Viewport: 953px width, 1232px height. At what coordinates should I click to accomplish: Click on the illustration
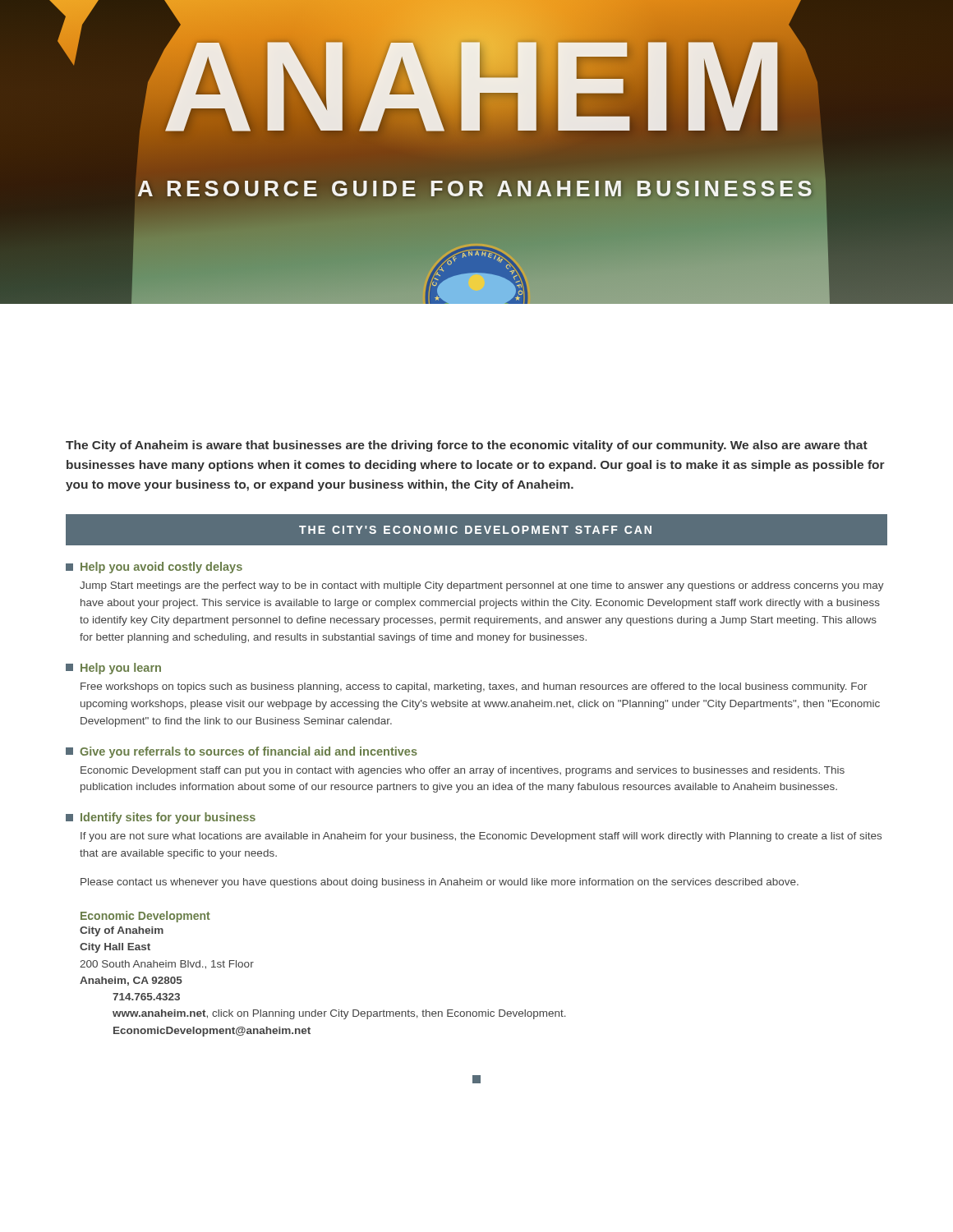(476, 152)
